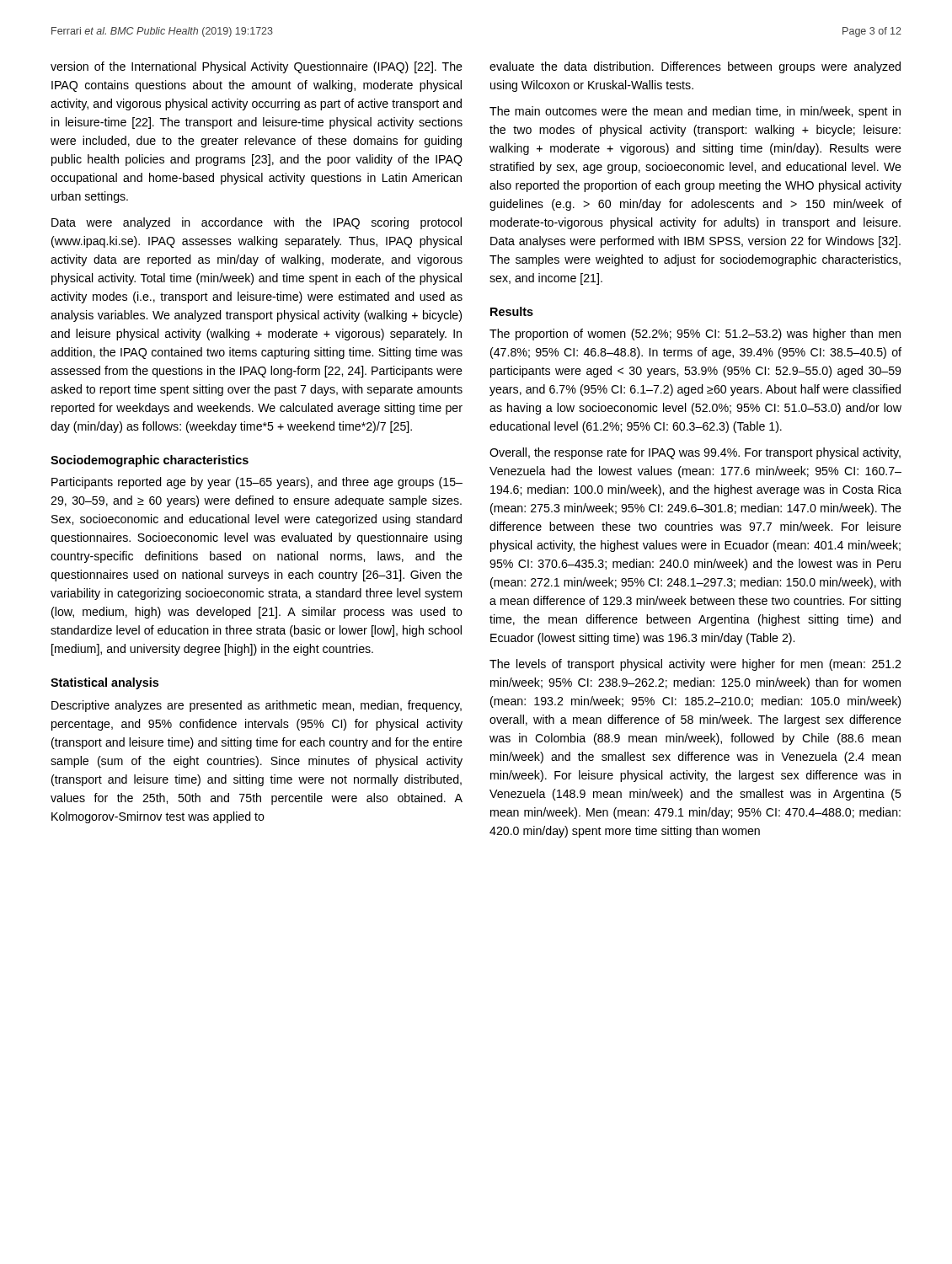Locate the region starting "The proportion of women (52.2%;"

(695, 380)
